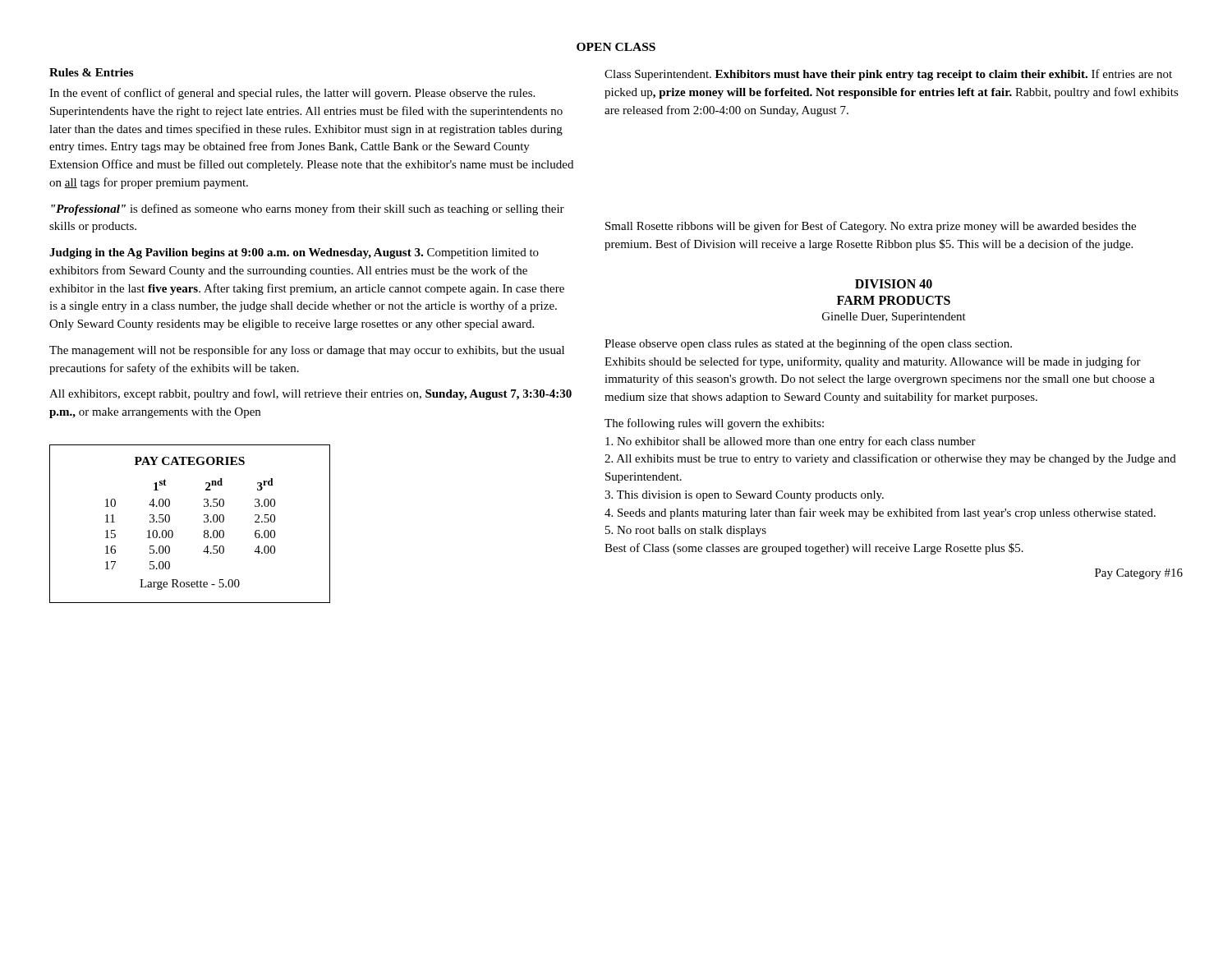Locate the text block containing "Please observe open class rules as stated at"

894,371
